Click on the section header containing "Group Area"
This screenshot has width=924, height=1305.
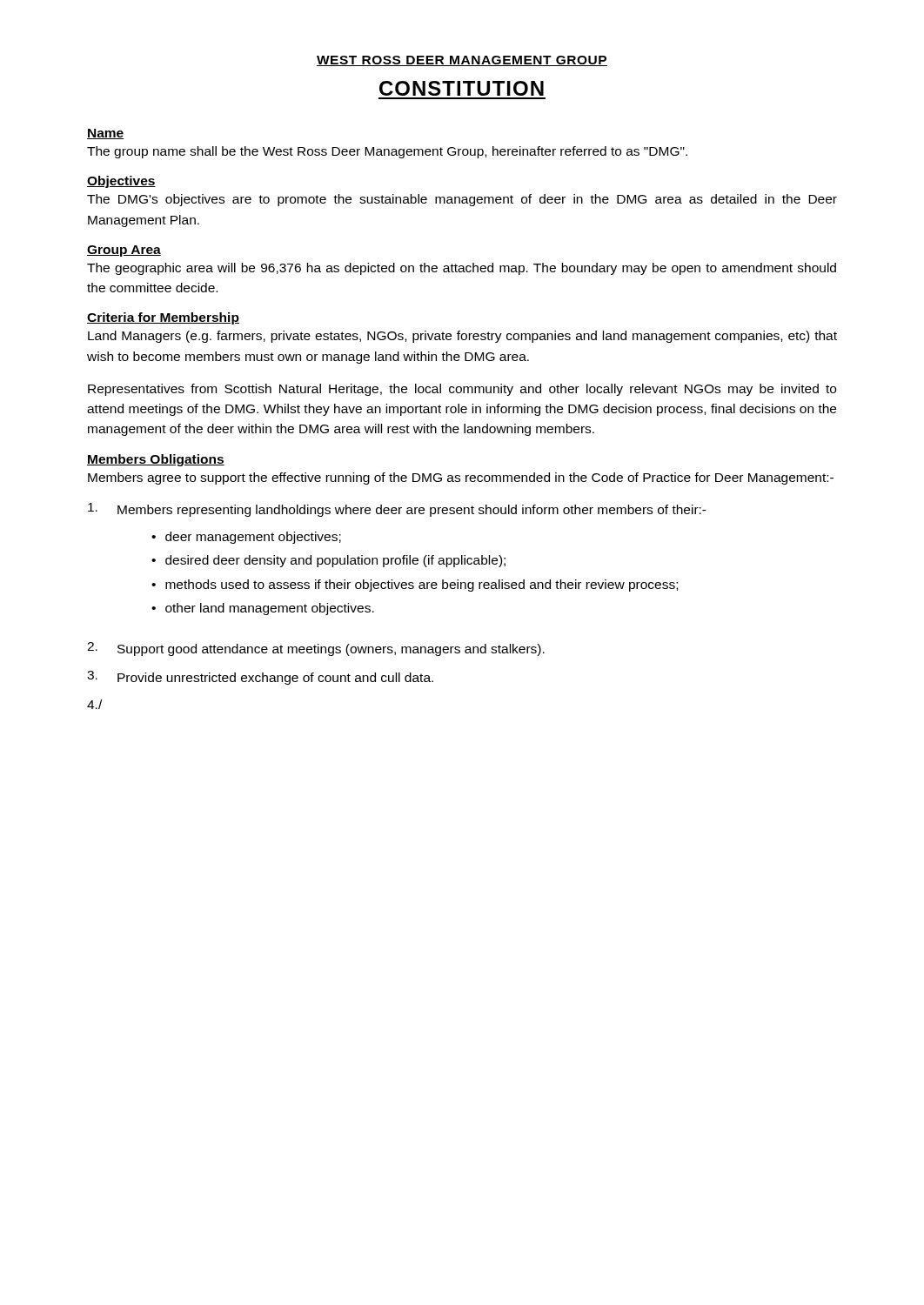[x=124, y=249]
